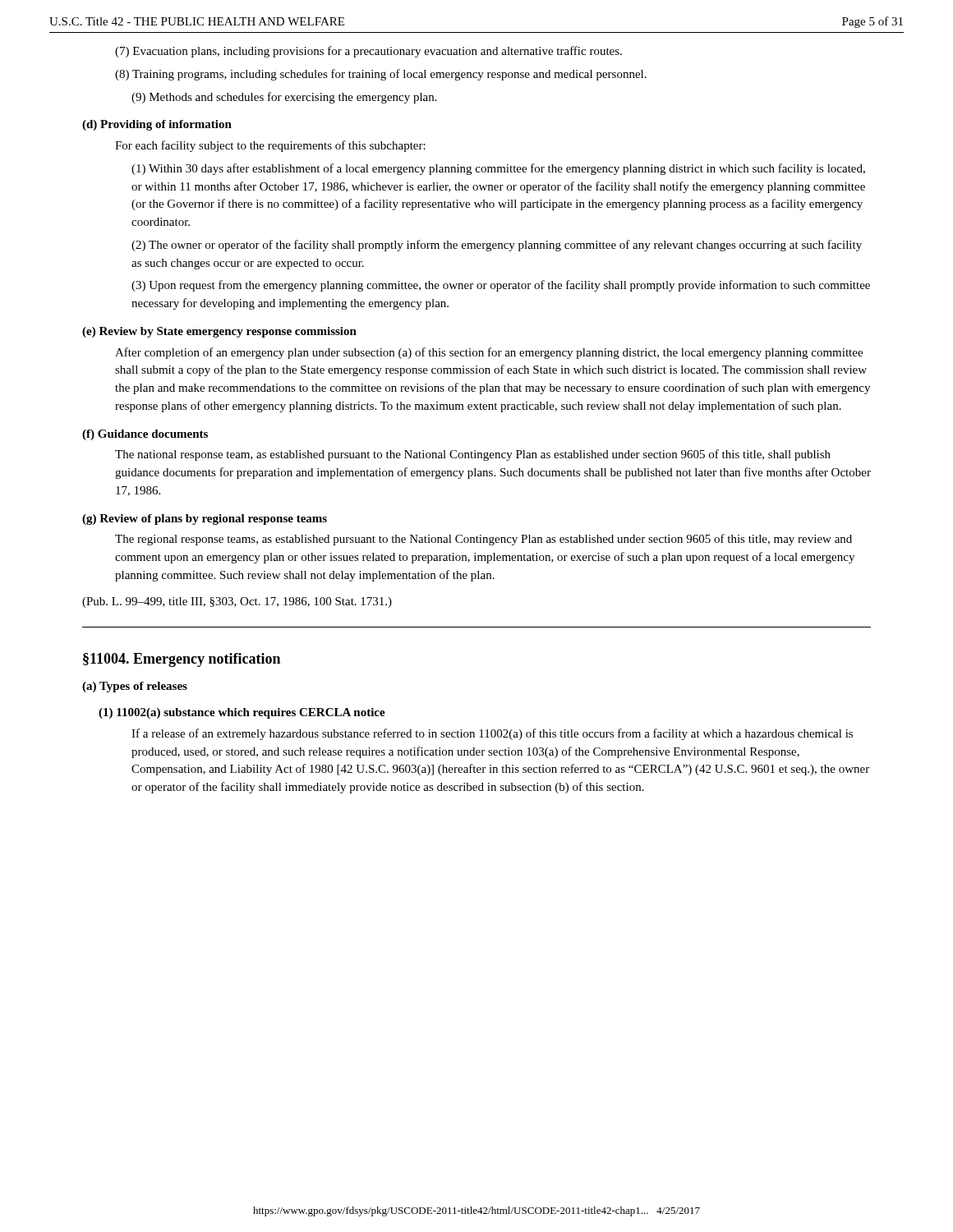Point to the block beginning "After completion of"

[x=493, y=379]
